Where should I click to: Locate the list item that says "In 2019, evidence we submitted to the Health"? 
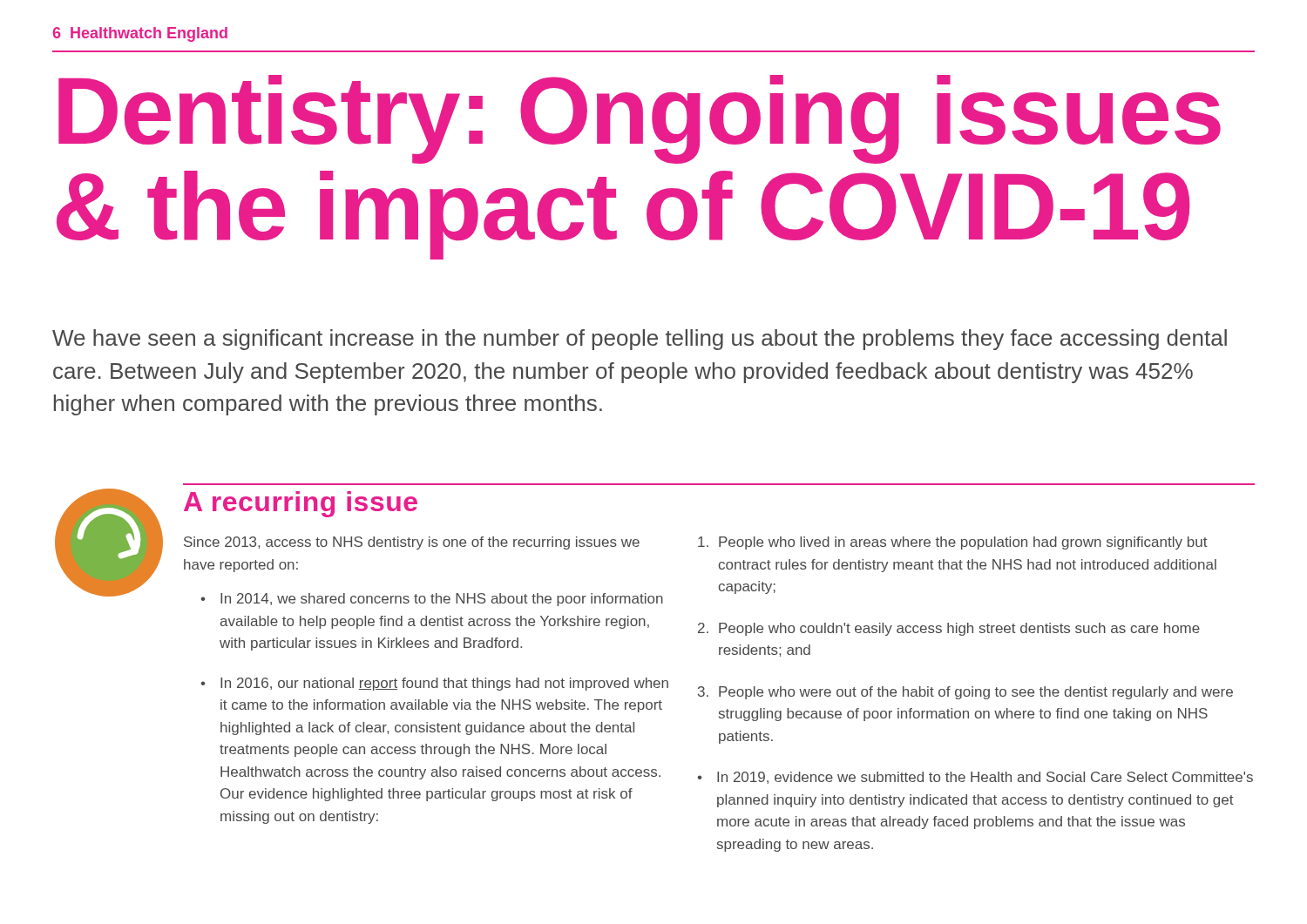pos(985,811)
